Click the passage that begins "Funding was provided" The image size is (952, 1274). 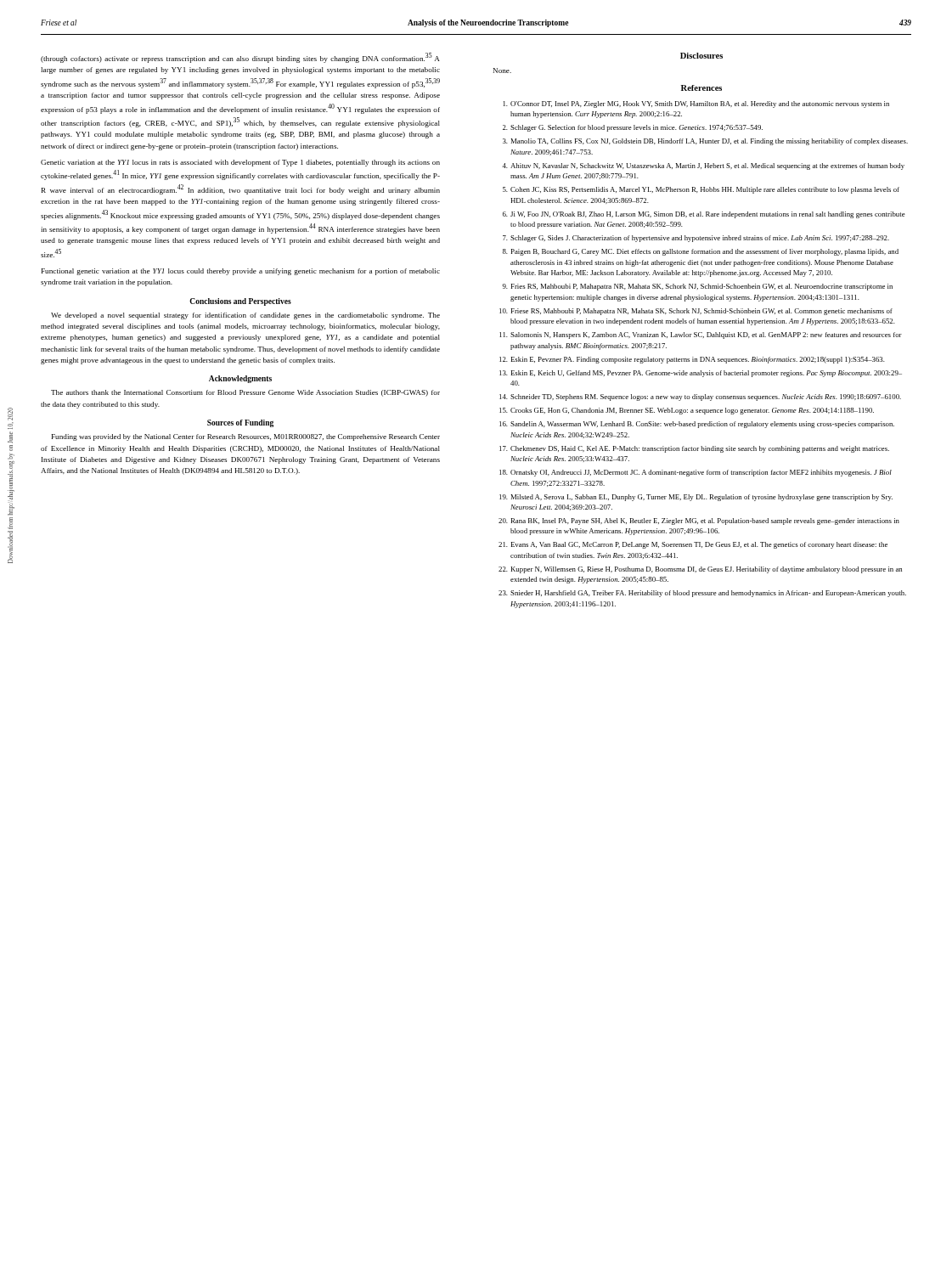[x=240, y=454]
